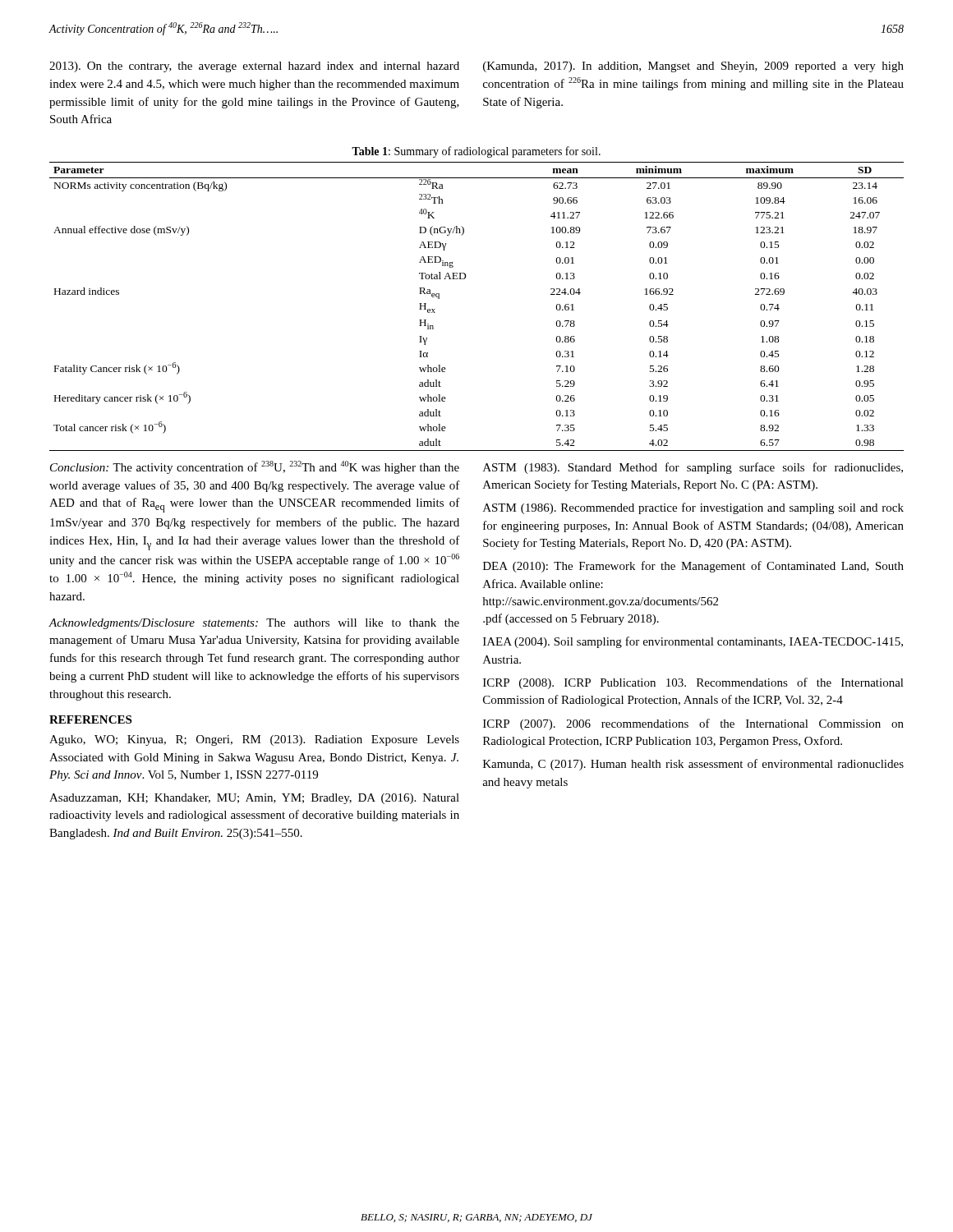This screenshot has height=1232, width=953.
Task: Find the list item with the text "ASTM (1983). Standard Method for sampling surface soils"
Action: [x=693, y=476]
